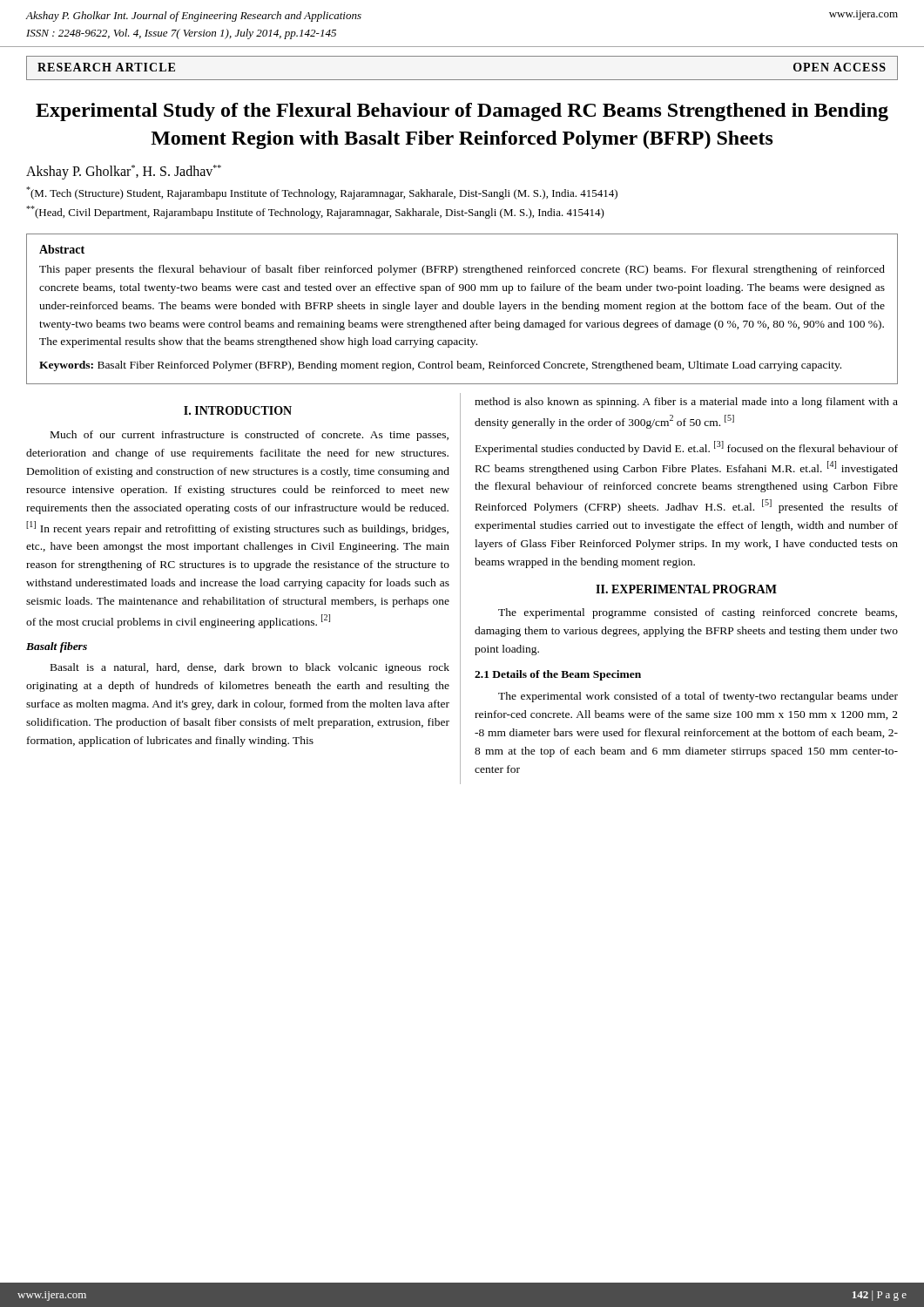
Task: Select the section header with the text "OPEN ACCESS"
Action: point(840,68)
